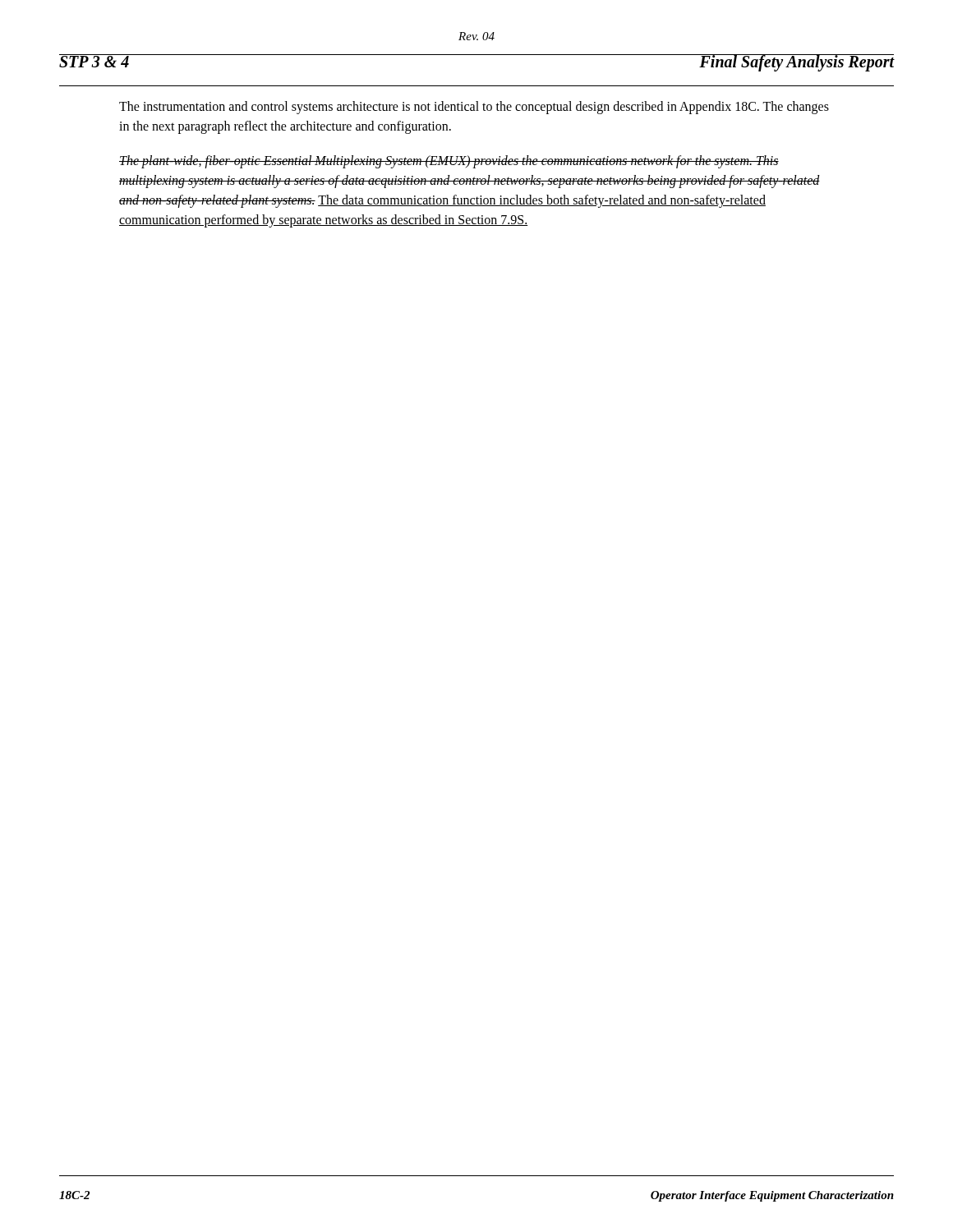Click on the text block containing "The instrumentation and"
Viewport: 953px width, 1232px height.
pos(474,116)
